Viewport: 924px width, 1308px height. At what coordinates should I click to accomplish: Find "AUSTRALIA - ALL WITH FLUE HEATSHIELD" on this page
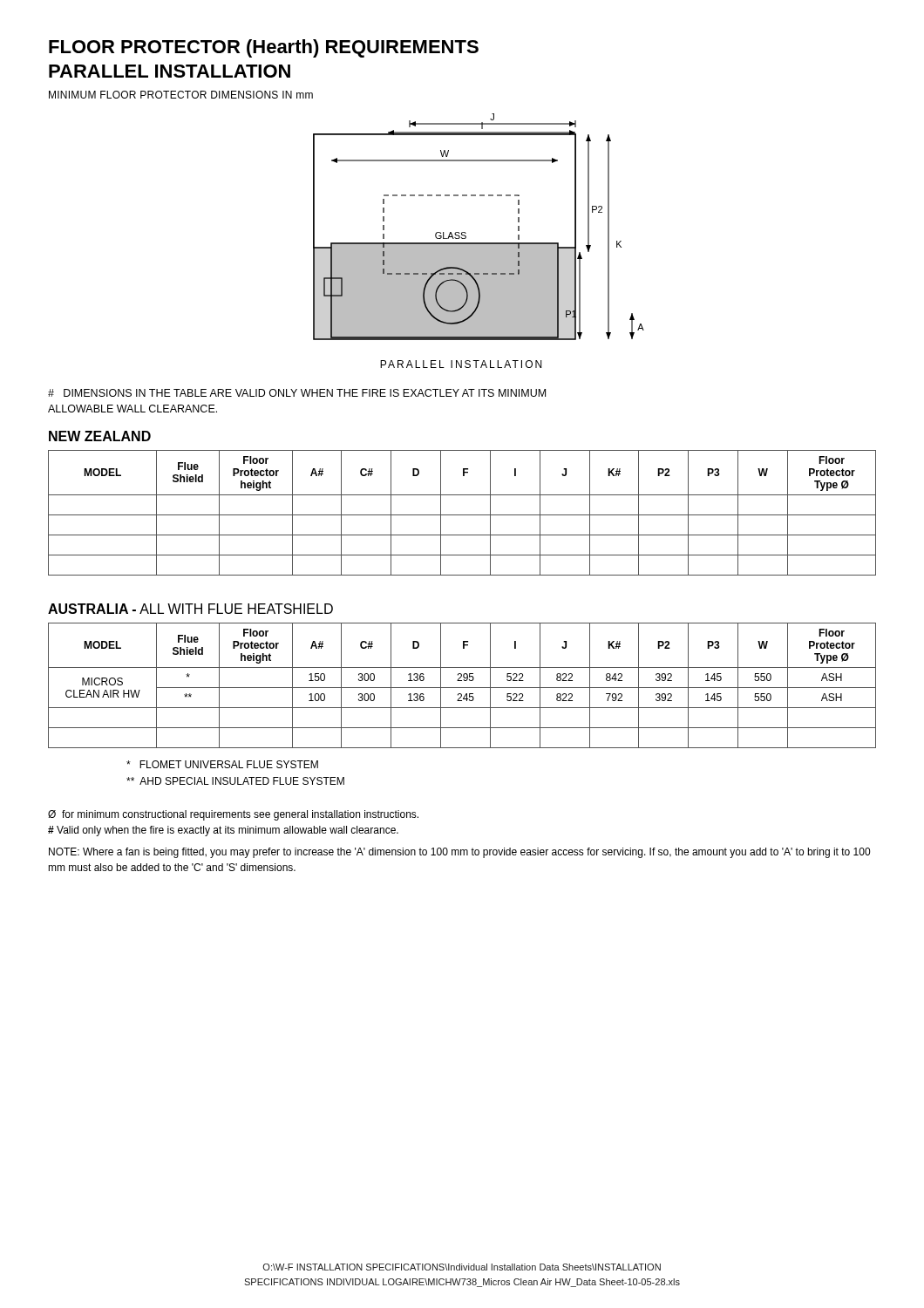190,609
